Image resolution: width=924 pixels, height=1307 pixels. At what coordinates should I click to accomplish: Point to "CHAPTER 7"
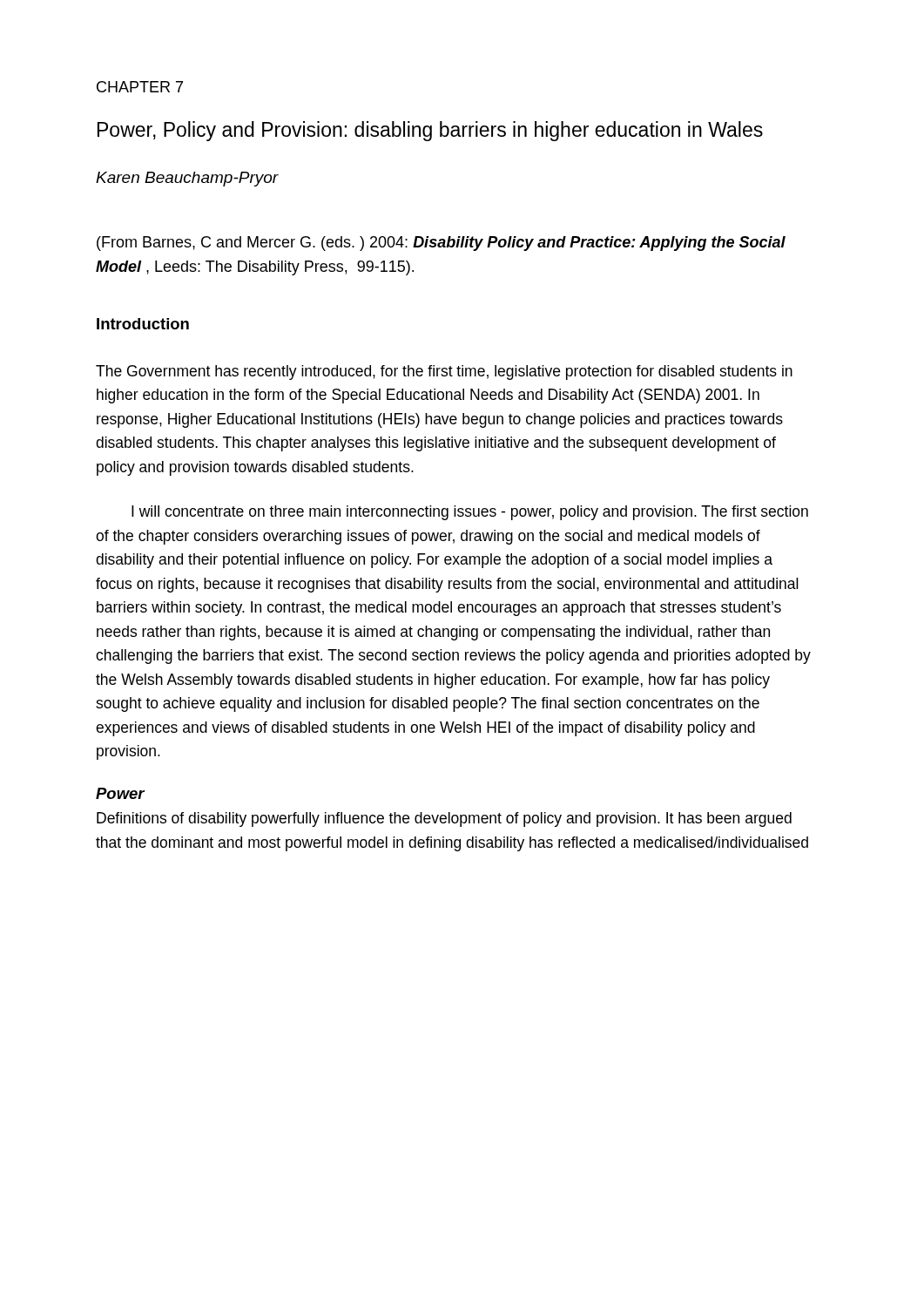click(x=140, y=87)
